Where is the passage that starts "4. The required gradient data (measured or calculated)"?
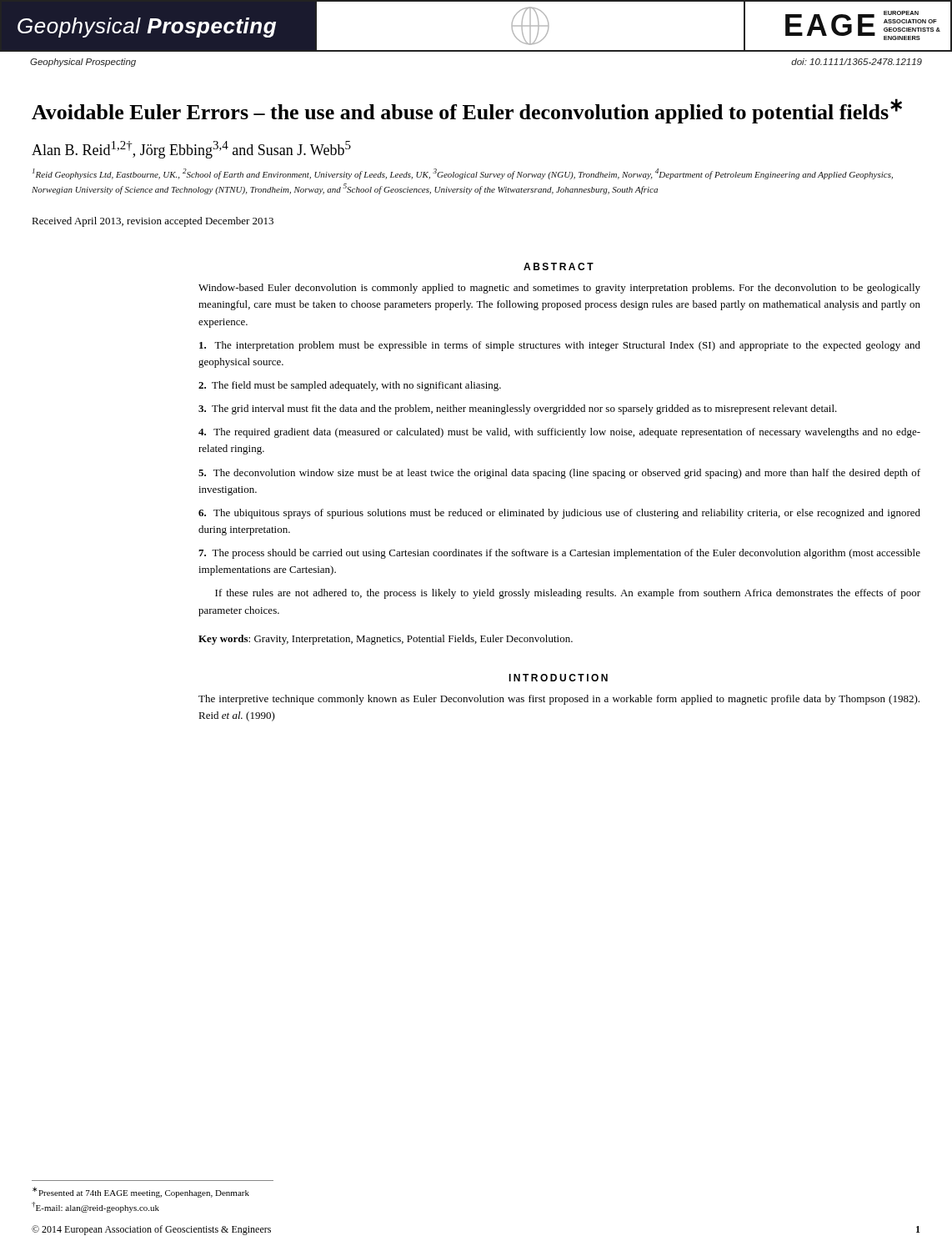The image size is (952, 1251). [559, 440]
